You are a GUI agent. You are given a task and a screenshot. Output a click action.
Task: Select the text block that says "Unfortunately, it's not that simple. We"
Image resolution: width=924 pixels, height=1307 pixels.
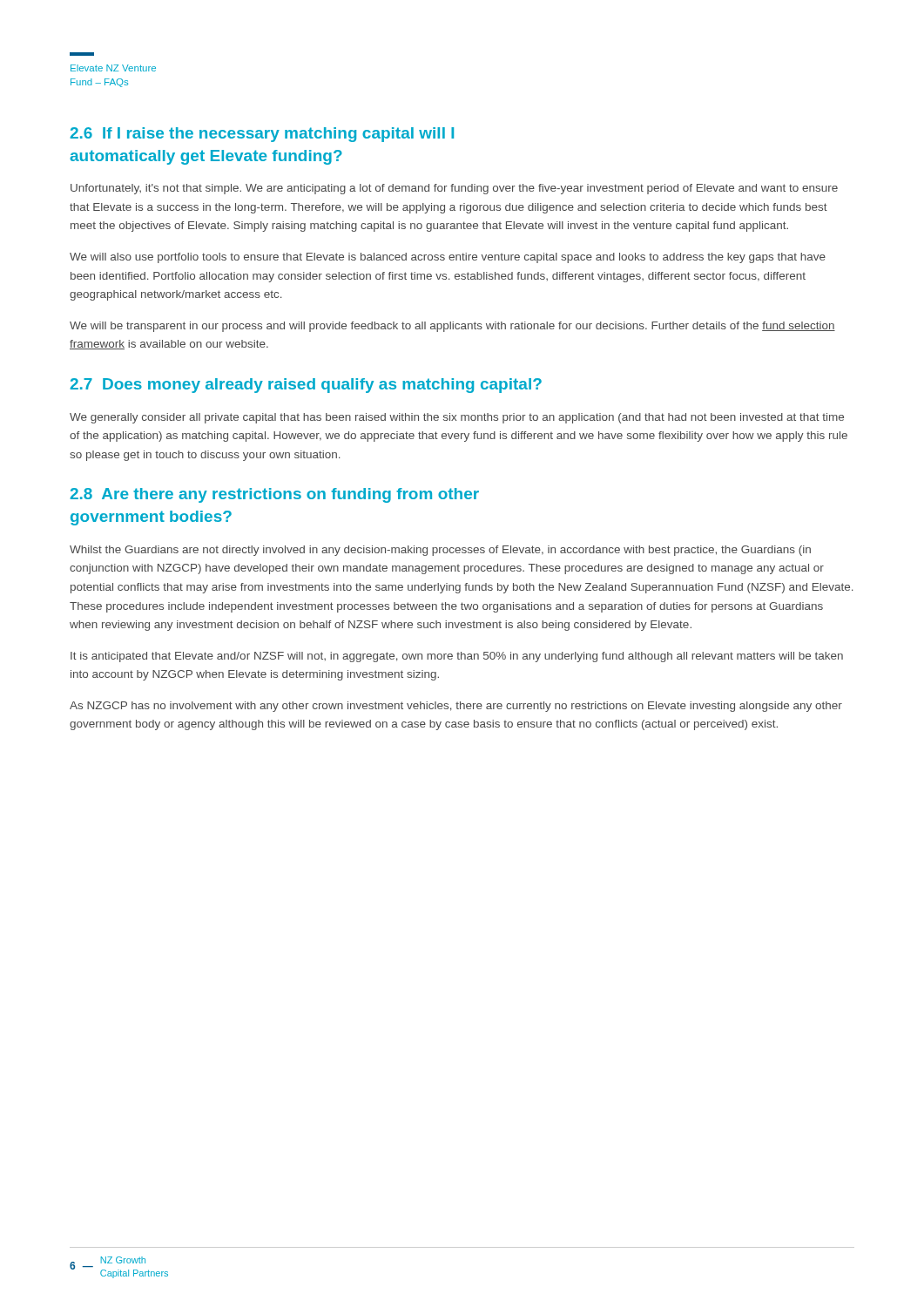pos(454,207)
